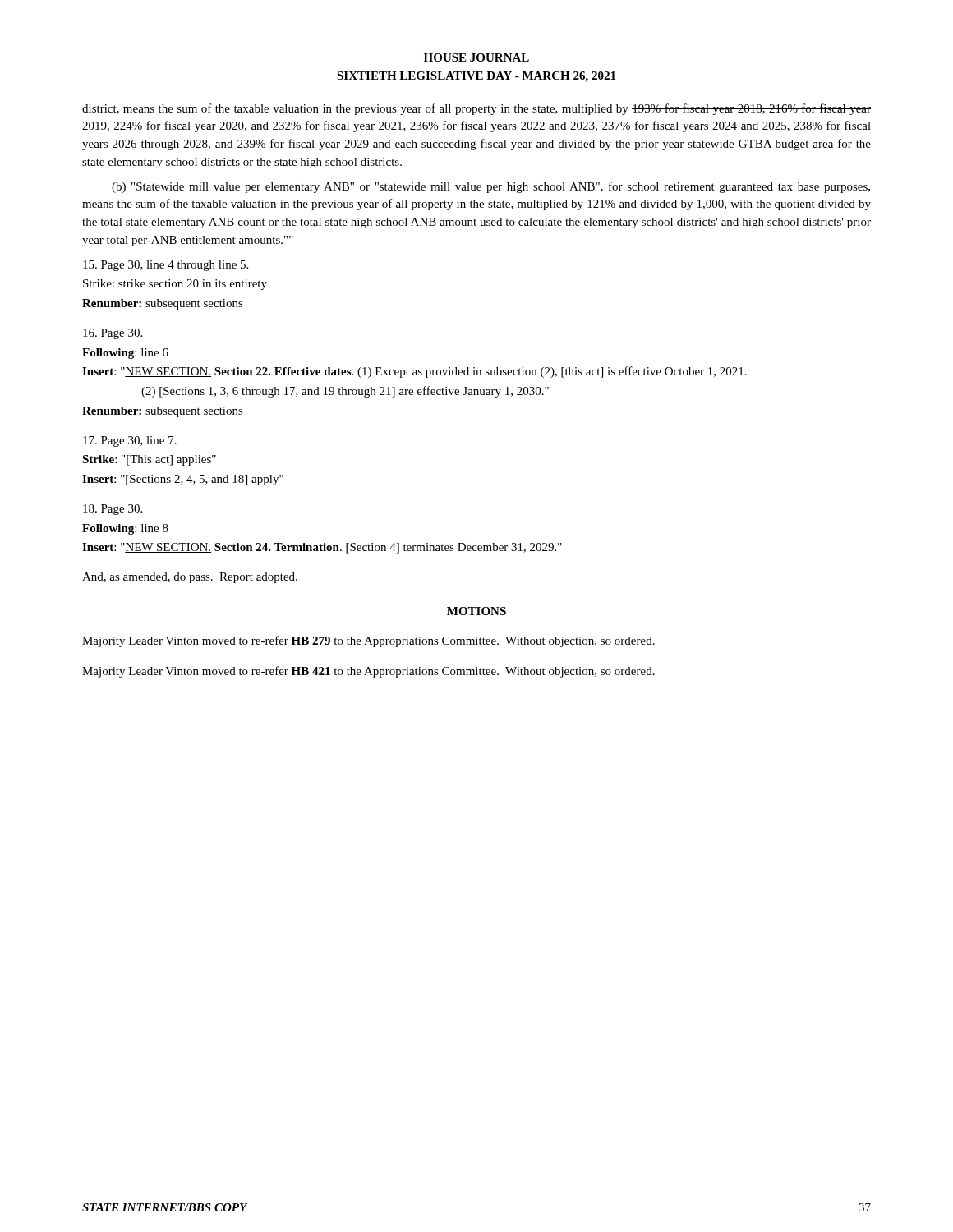953x1232 pixels.
Task: Locate the text block with the text "Page 30, line 4 through line"
Action: [x=166, y=264]
